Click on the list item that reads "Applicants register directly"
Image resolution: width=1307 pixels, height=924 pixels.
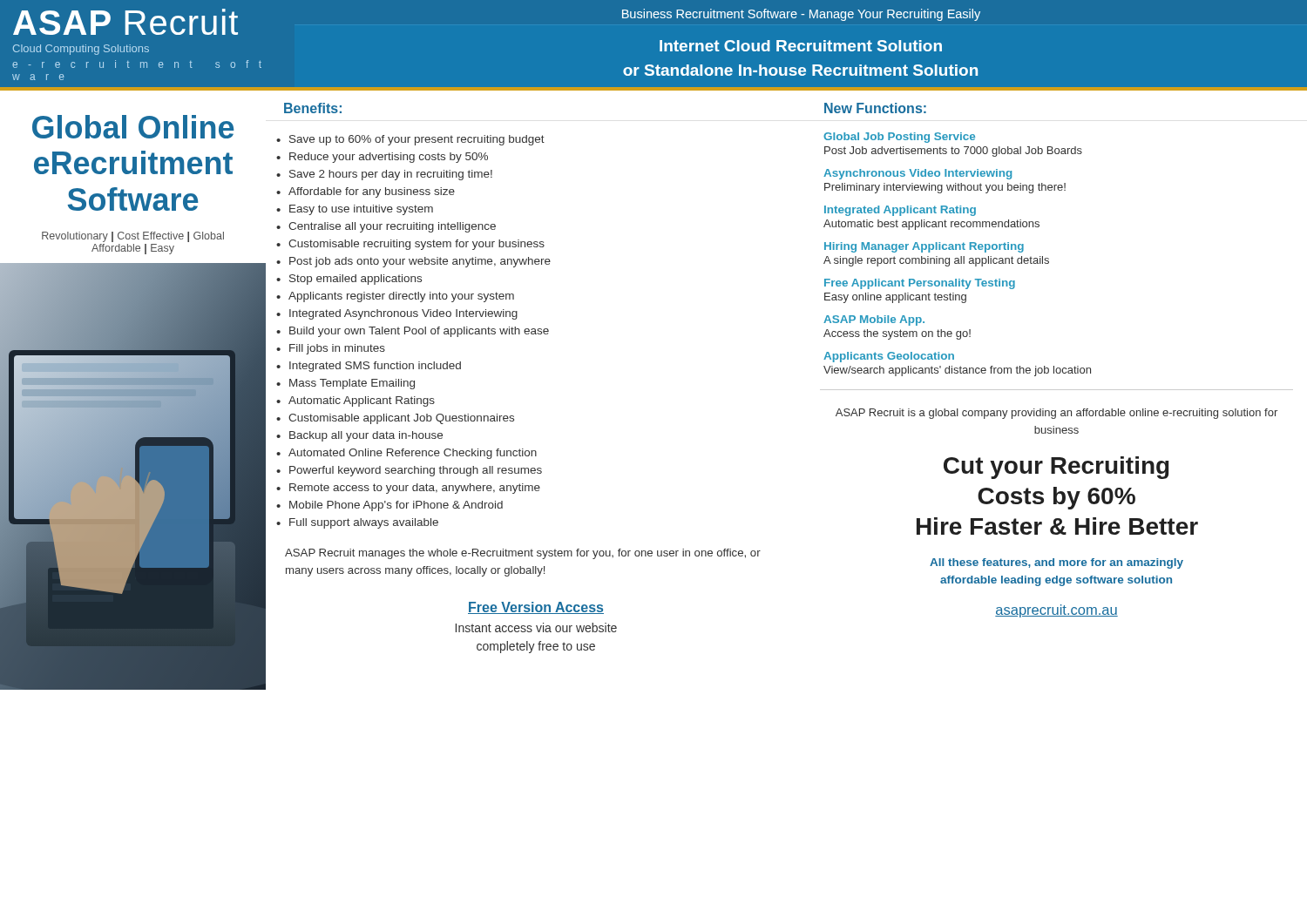[x=402, y=295]
